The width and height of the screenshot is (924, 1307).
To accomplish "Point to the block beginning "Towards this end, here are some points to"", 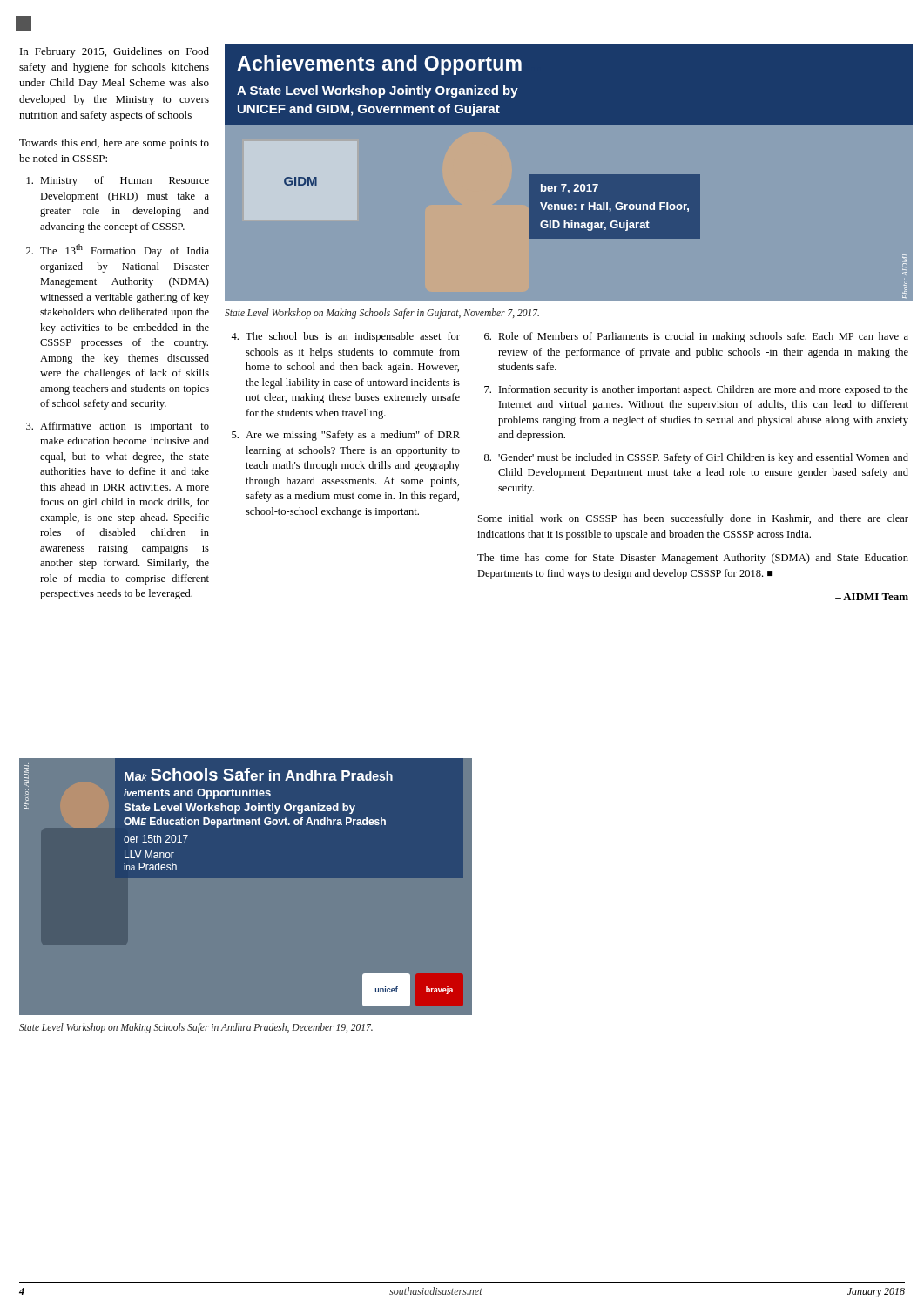I will 114,151.
